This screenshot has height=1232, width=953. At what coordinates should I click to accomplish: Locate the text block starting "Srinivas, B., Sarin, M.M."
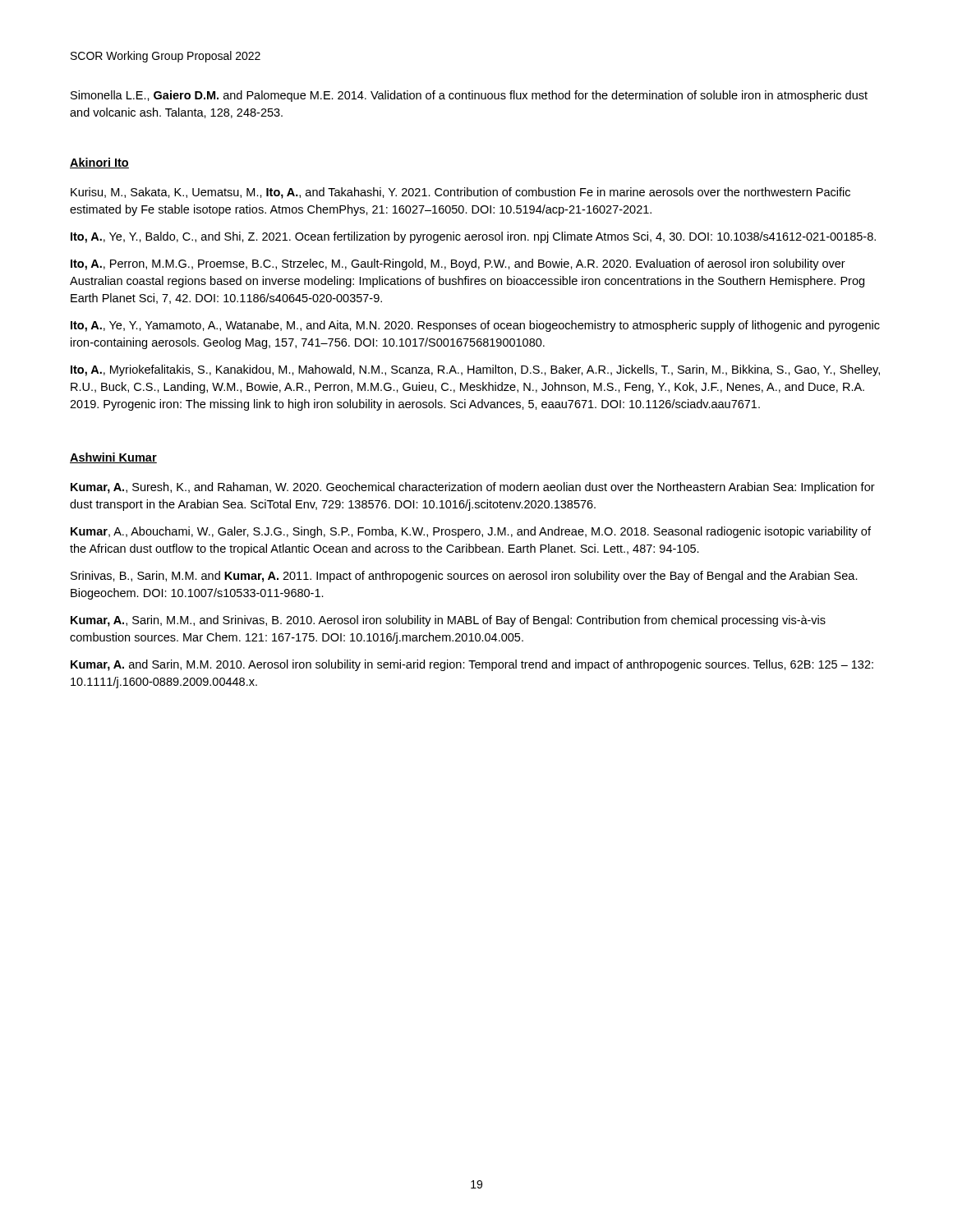tap(464, 585)
